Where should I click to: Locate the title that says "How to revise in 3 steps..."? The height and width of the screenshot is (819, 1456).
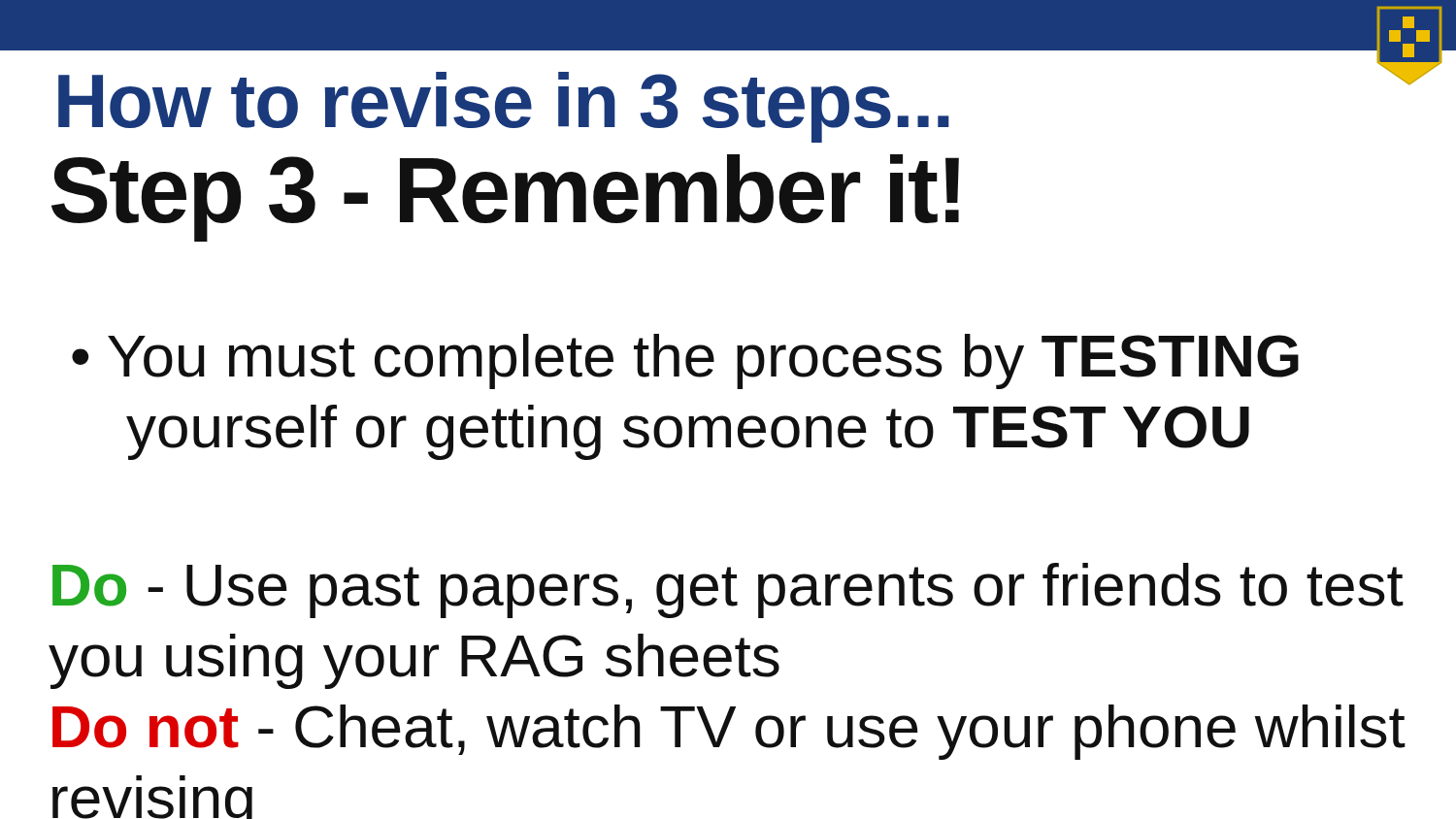(701, 97)
